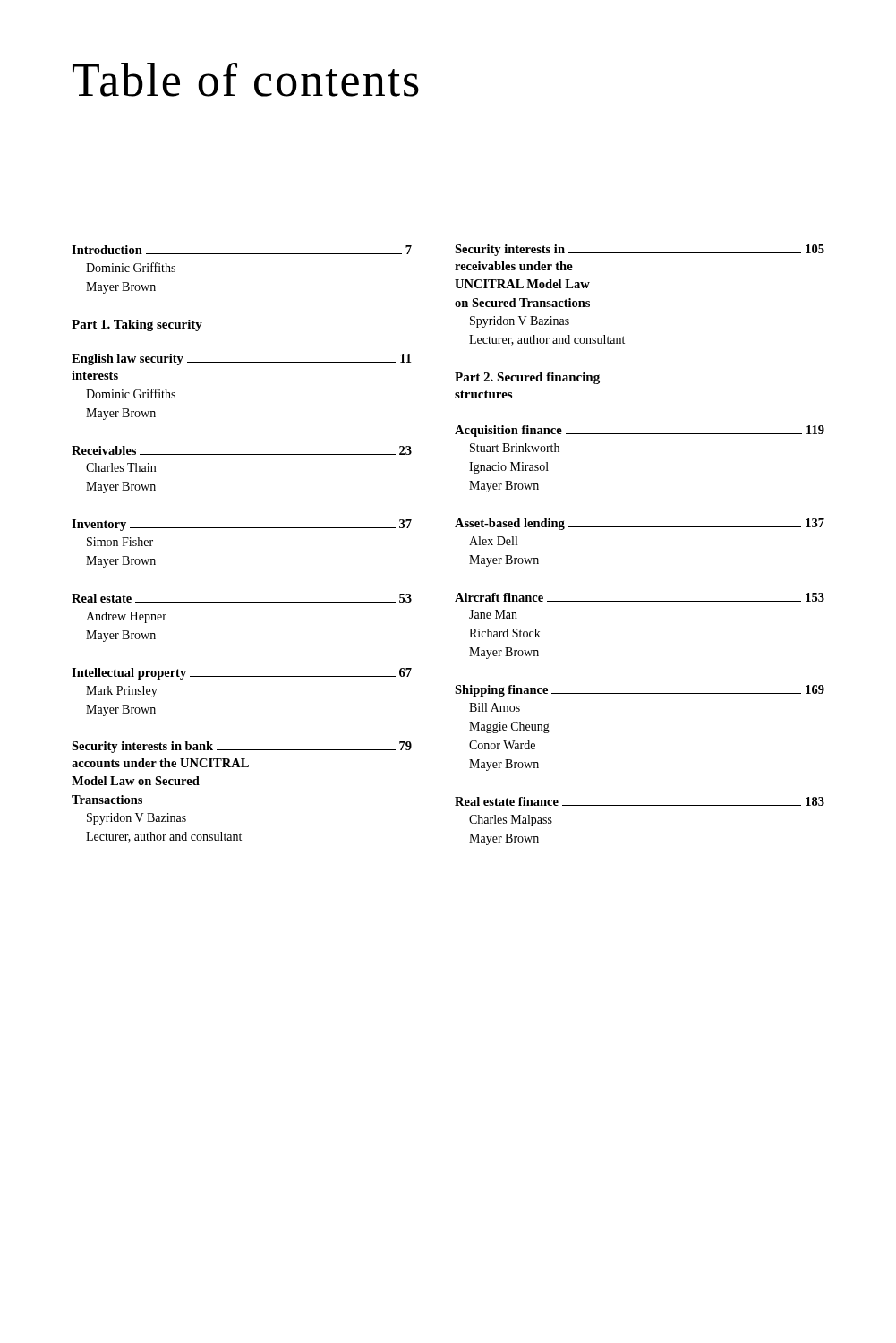
Task: Locate the passage starting "Introduction 7 Dominic"
Action: 242,250
